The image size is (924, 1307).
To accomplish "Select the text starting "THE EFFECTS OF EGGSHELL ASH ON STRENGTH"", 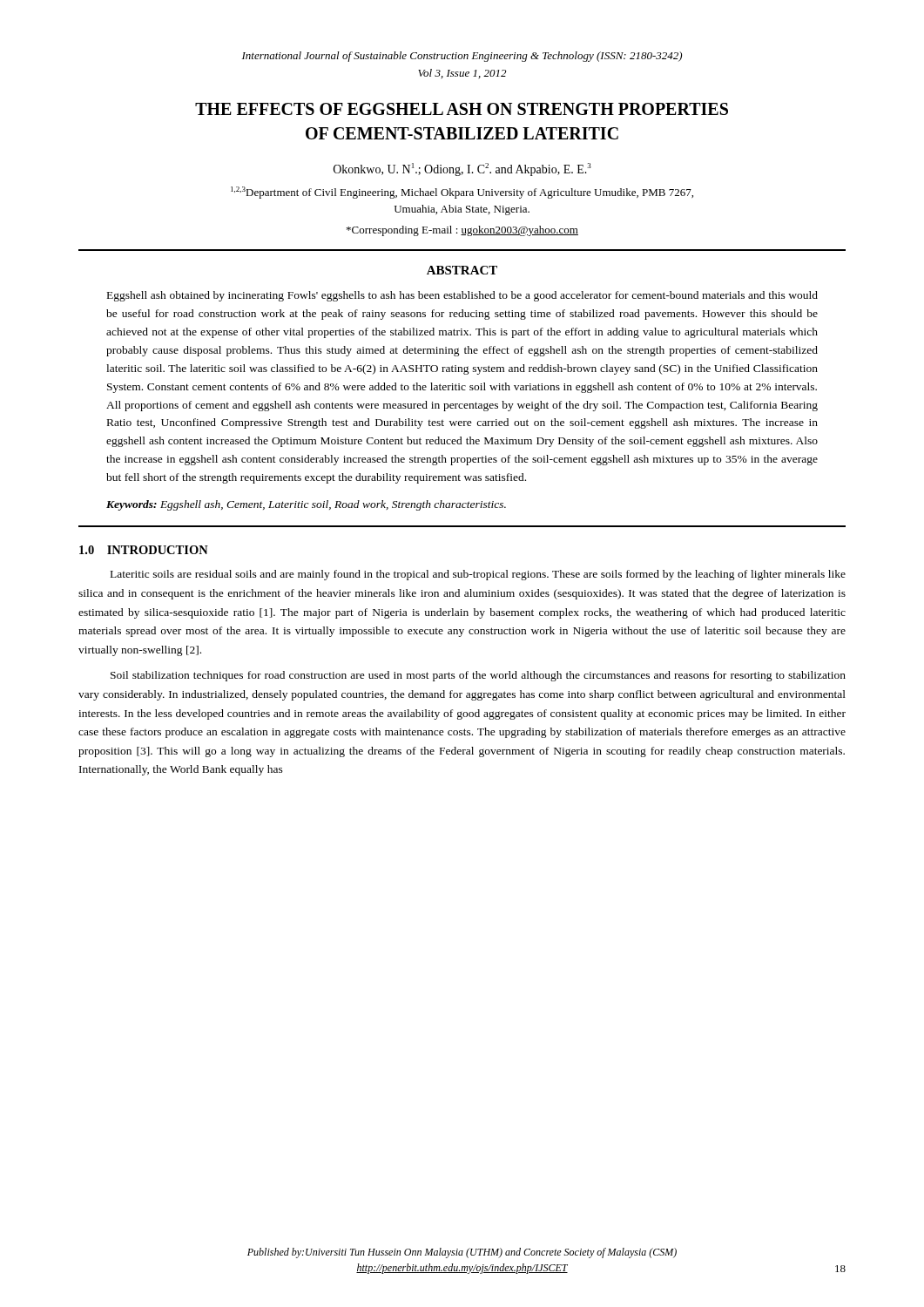I will tap(462, 121).
